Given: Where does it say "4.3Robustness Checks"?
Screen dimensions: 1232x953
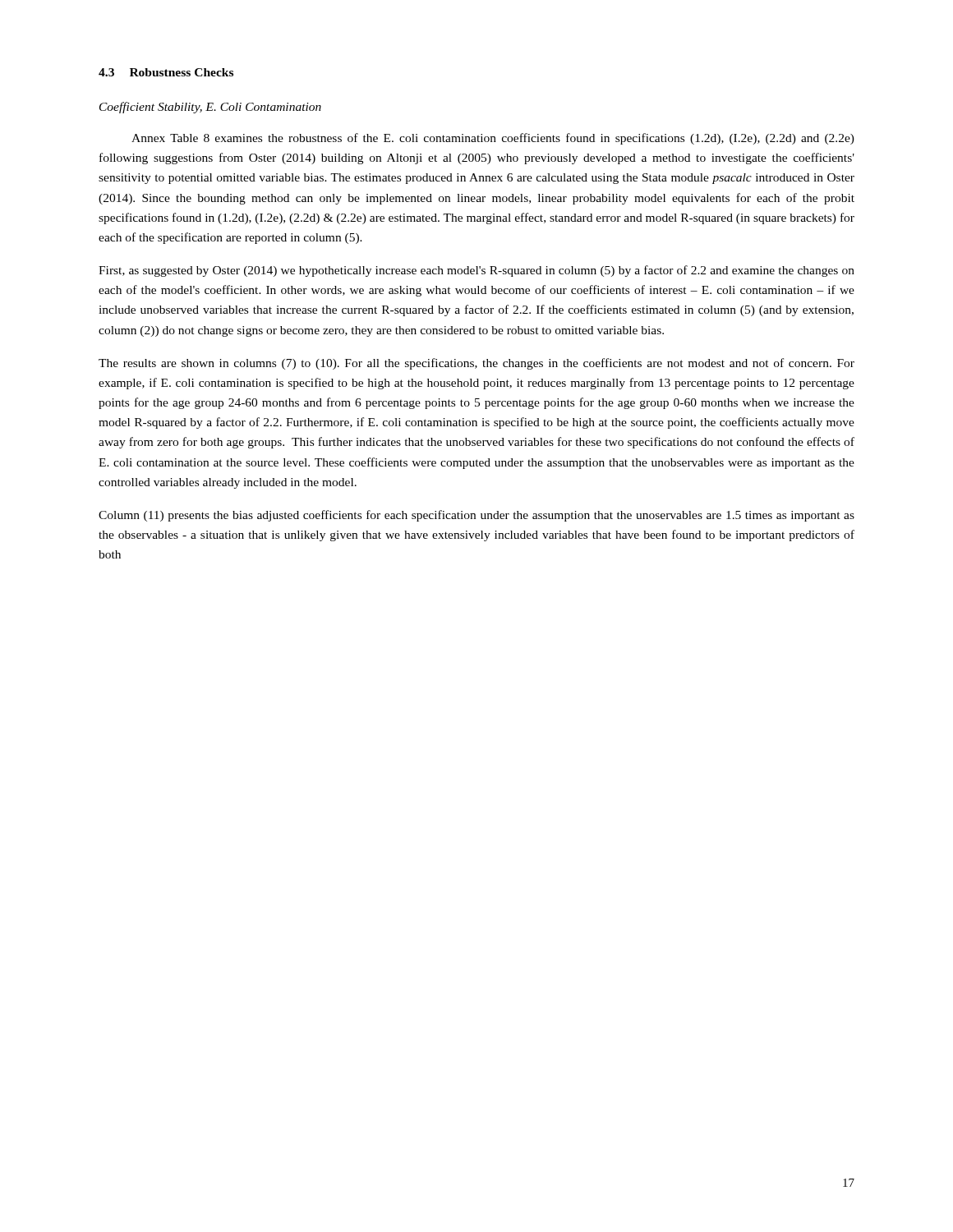Looking at the screenshot, I should tap(166, 72).
